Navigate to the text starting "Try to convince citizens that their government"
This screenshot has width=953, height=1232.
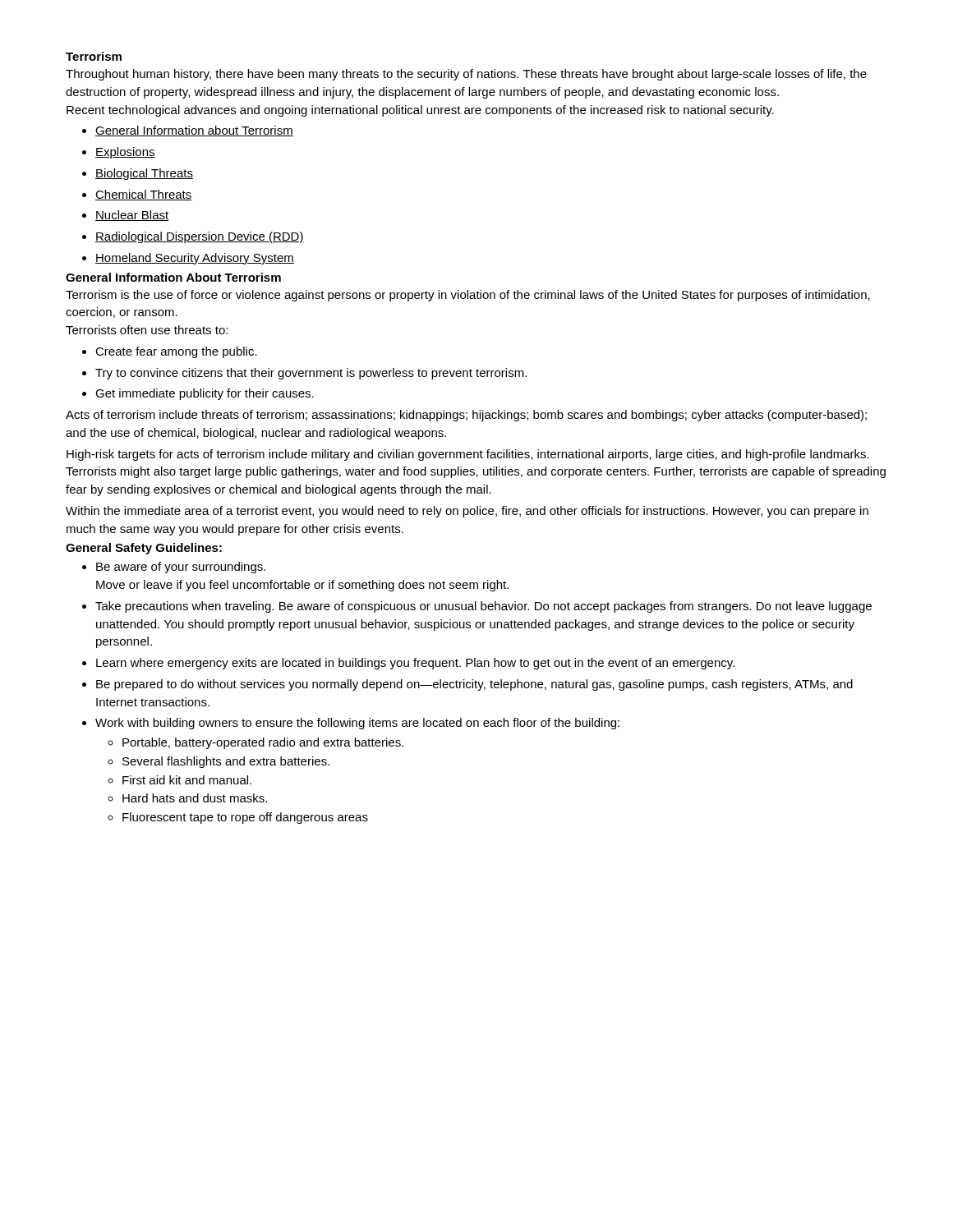tap(476, 372)
